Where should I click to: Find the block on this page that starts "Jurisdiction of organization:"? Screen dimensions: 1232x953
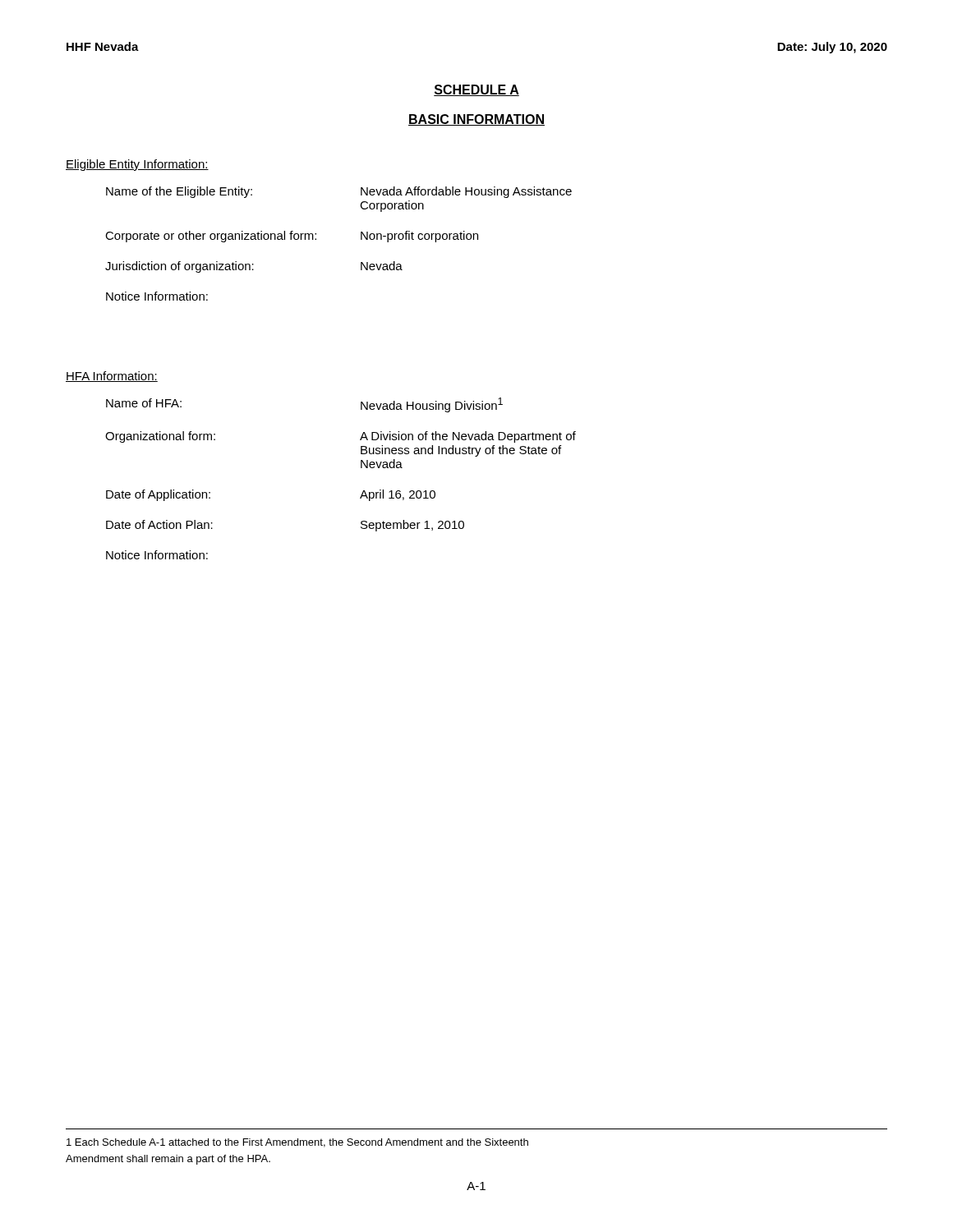(x=254, y=267)
